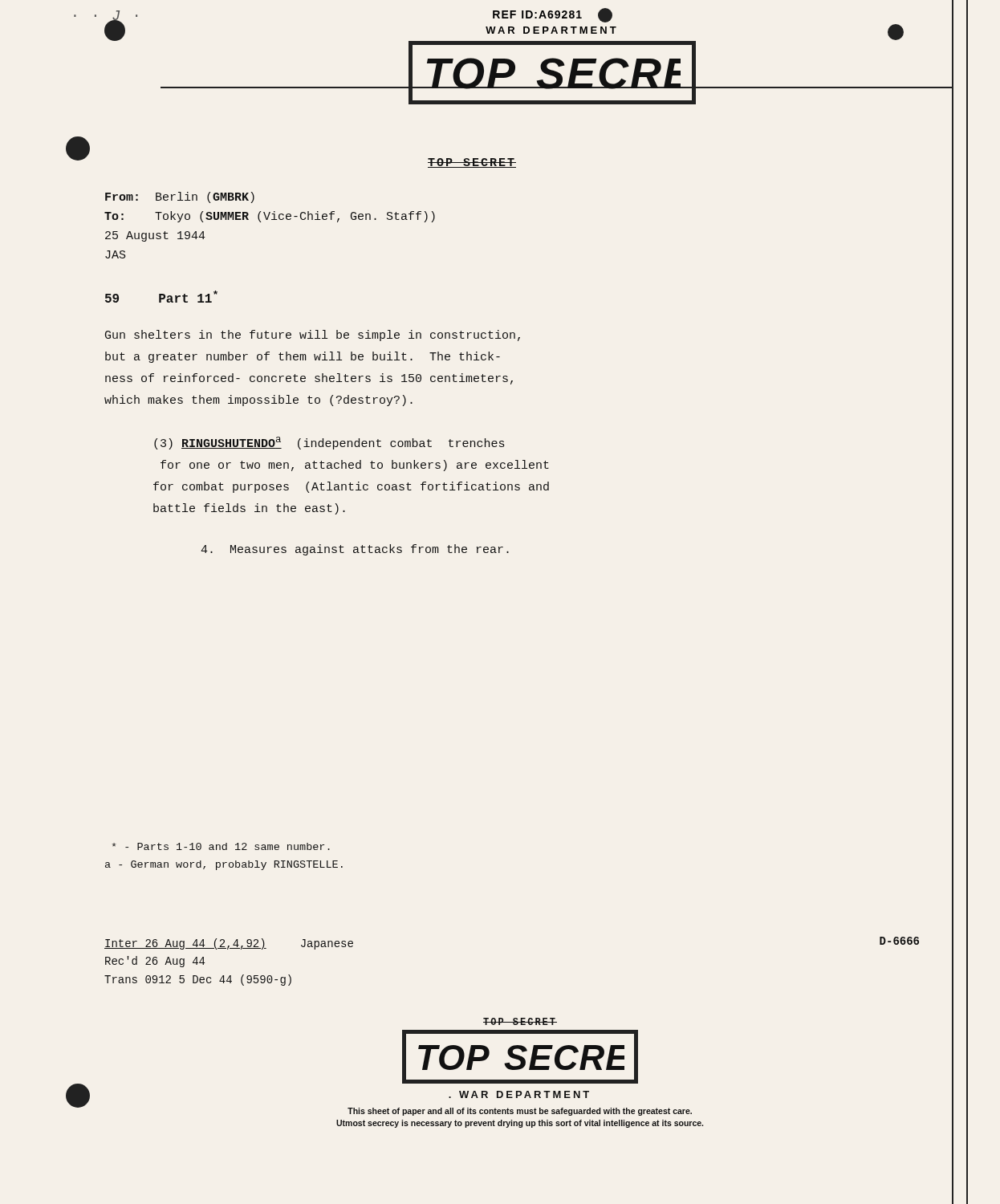
Task: Navigate to the element starting "- Parts 1-10"
Action: pos(225,856)
